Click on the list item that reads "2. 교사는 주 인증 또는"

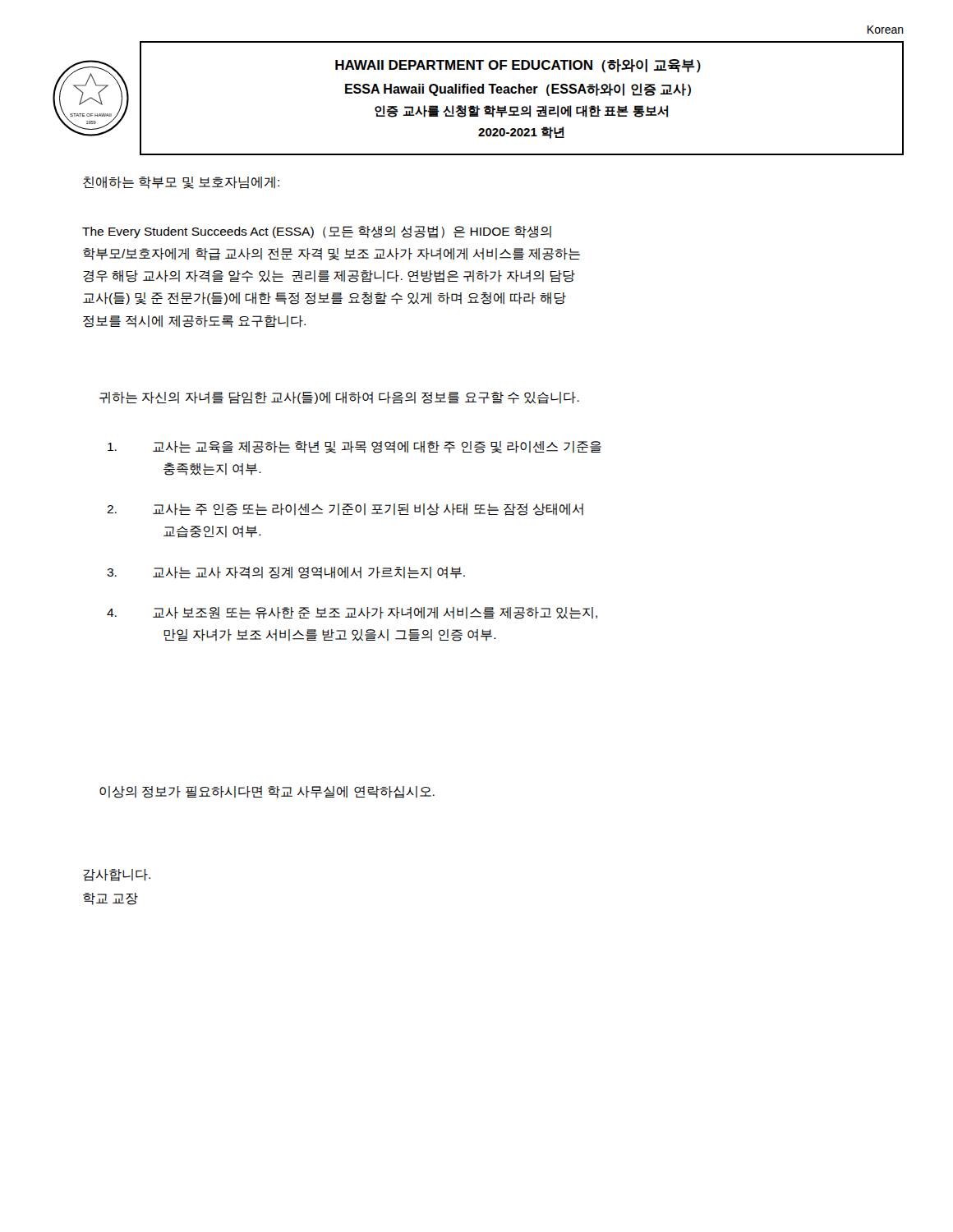click(x=476, y=520)
